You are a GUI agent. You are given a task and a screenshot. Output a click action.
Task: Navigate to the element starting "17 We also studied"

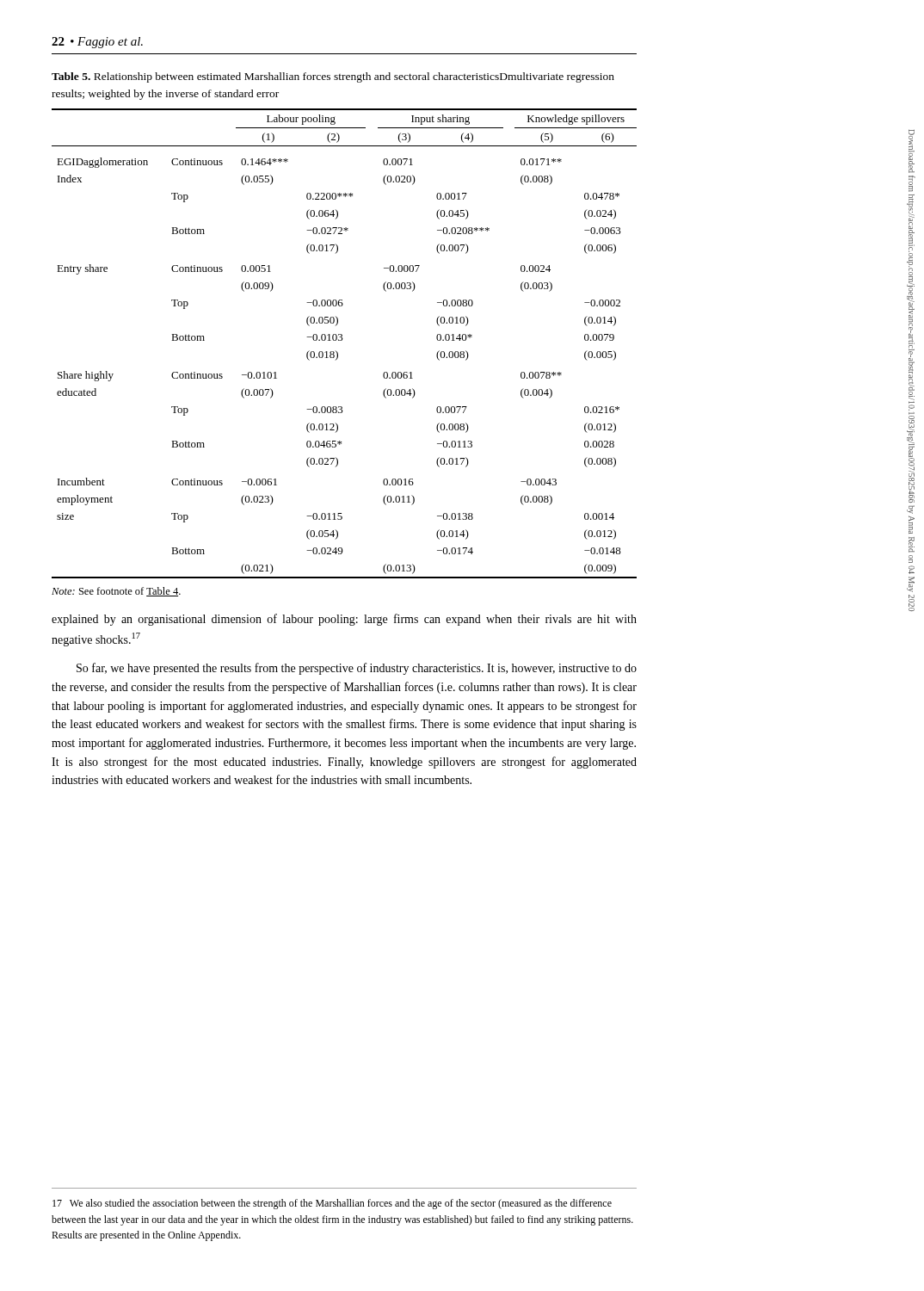click(x=342, y=1219)
